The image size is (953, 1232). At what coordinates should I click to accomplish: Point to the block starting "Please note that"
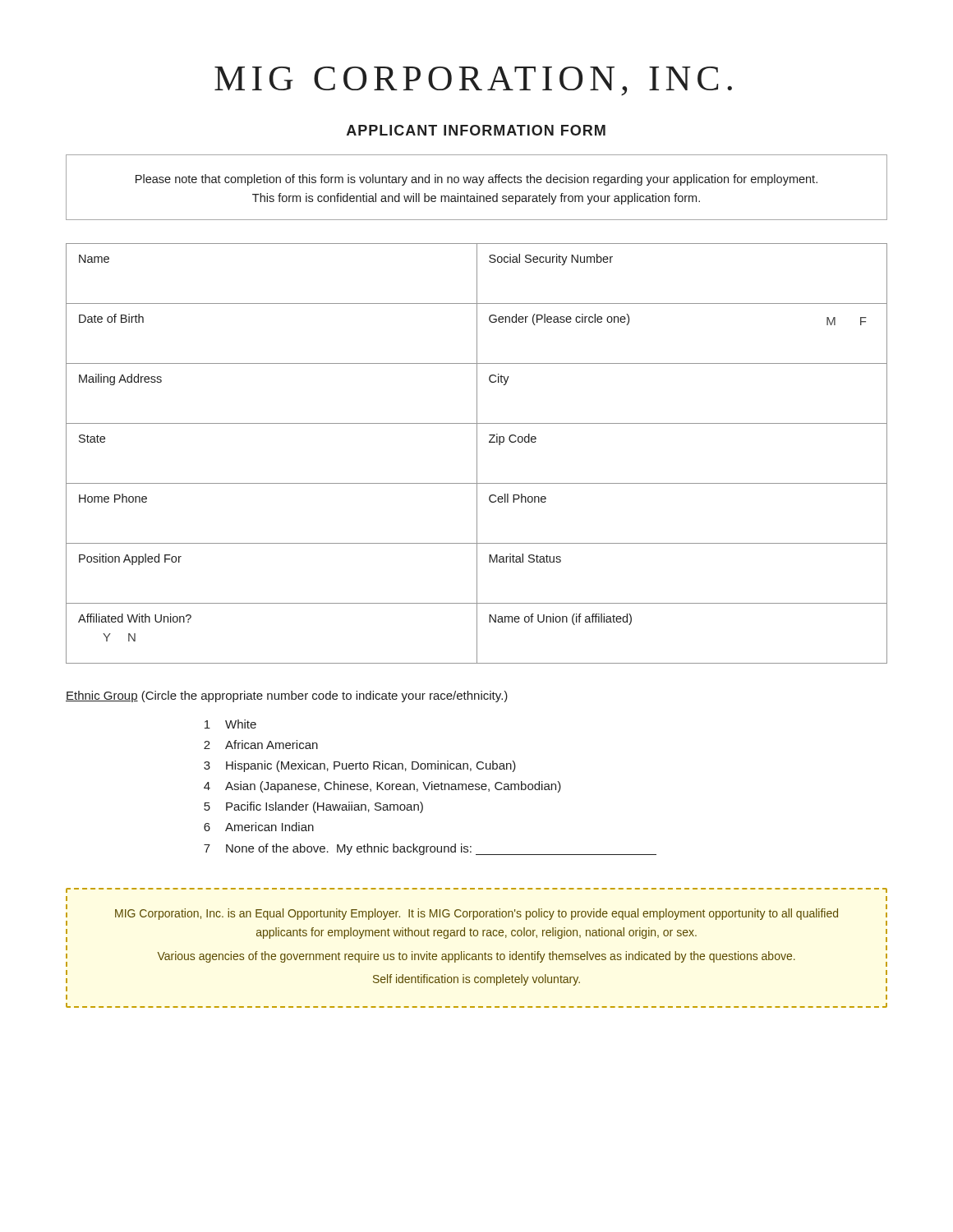pyautogui.click(x=476, y=189)
